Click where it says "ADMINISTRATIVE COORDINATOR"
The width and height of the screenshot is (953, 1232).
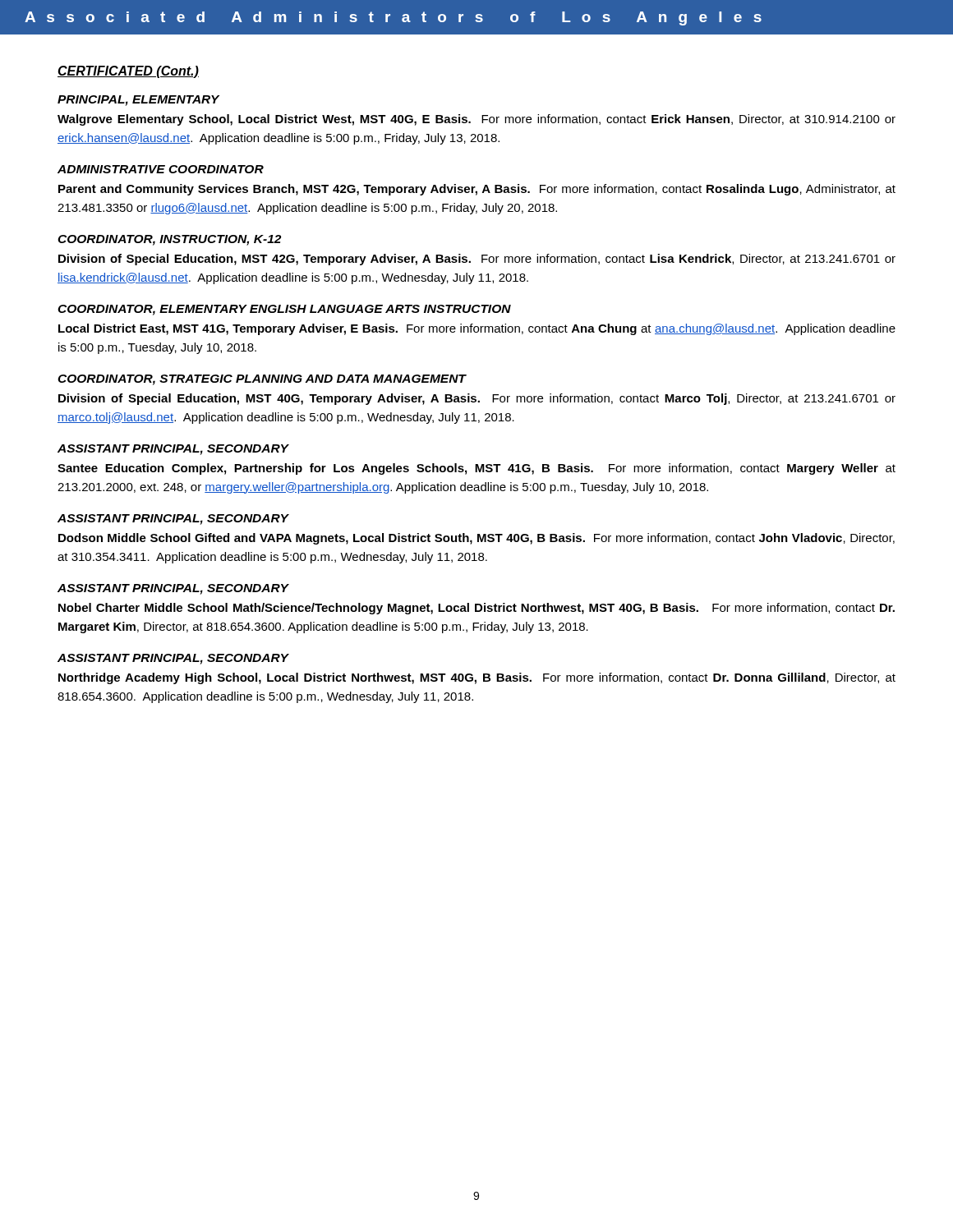[x=160, y=169]
